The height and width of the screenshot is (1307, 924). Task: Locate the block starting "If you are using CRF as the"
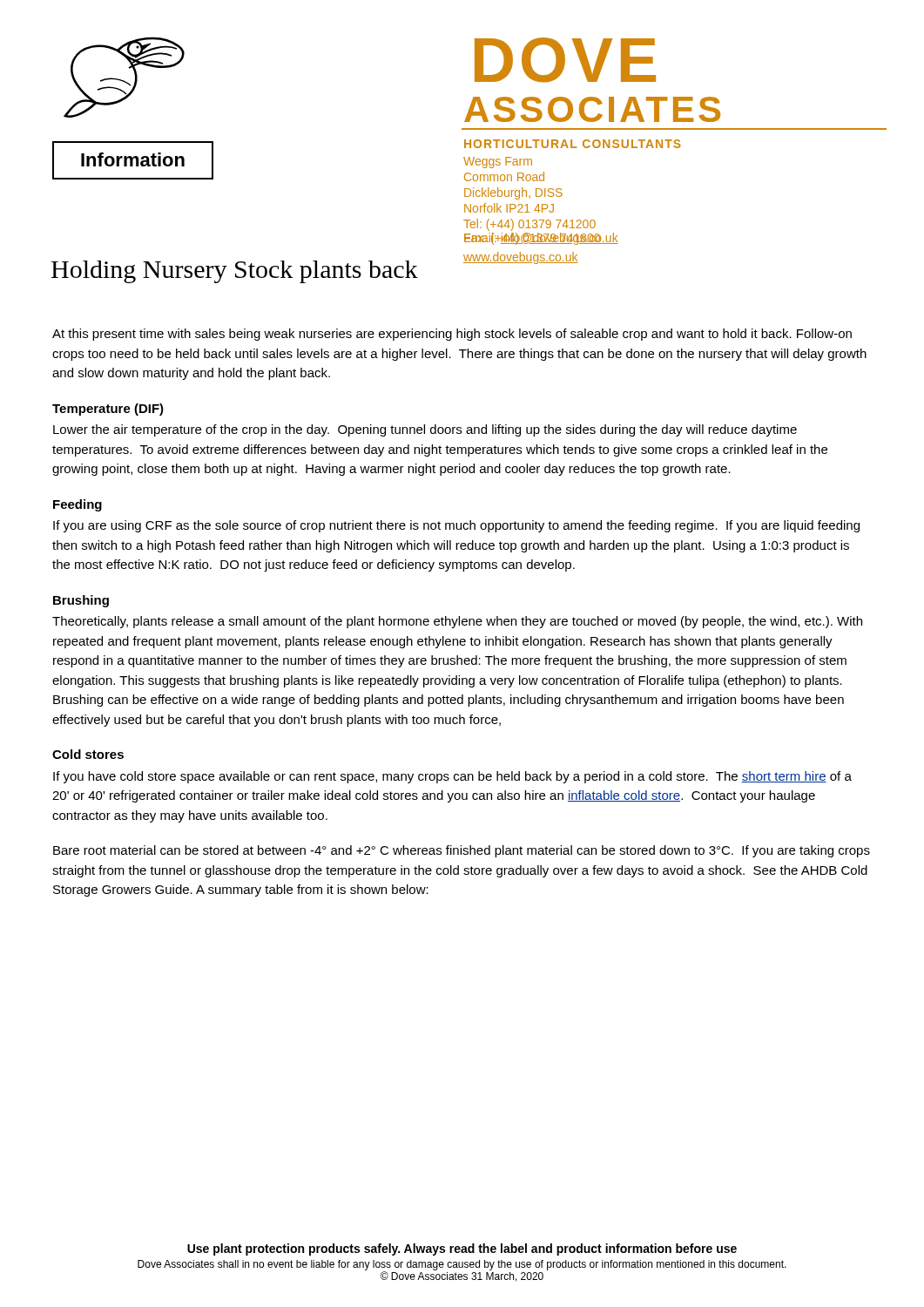click(456, 545)
